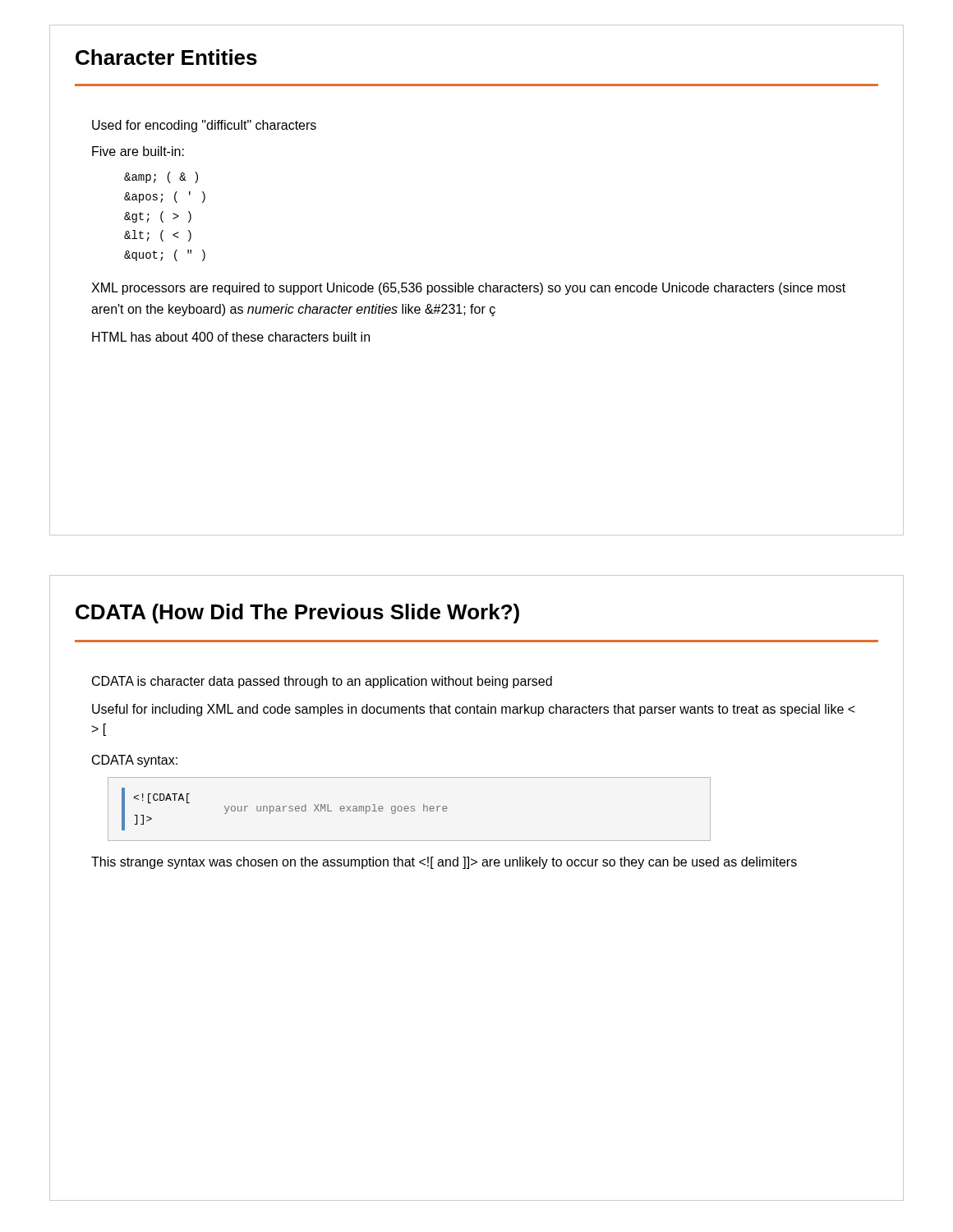Image resolution: width=953 pixels, height=1232 pixels.
Task: Locate the screenshot
Action: pos(485,809)
